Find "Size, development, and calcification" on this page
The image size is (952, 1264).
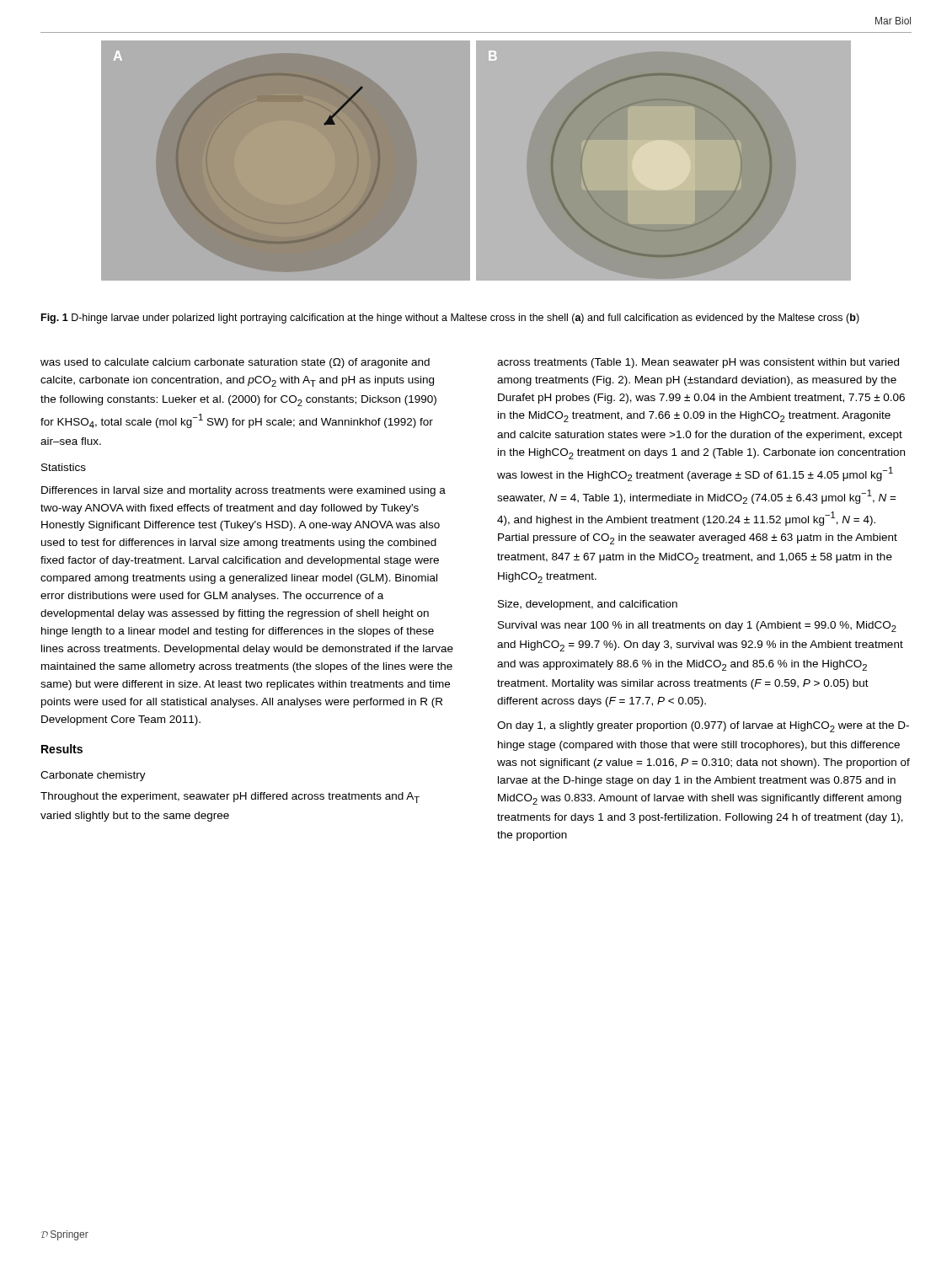pyautogui.click(x=587, y=604)
